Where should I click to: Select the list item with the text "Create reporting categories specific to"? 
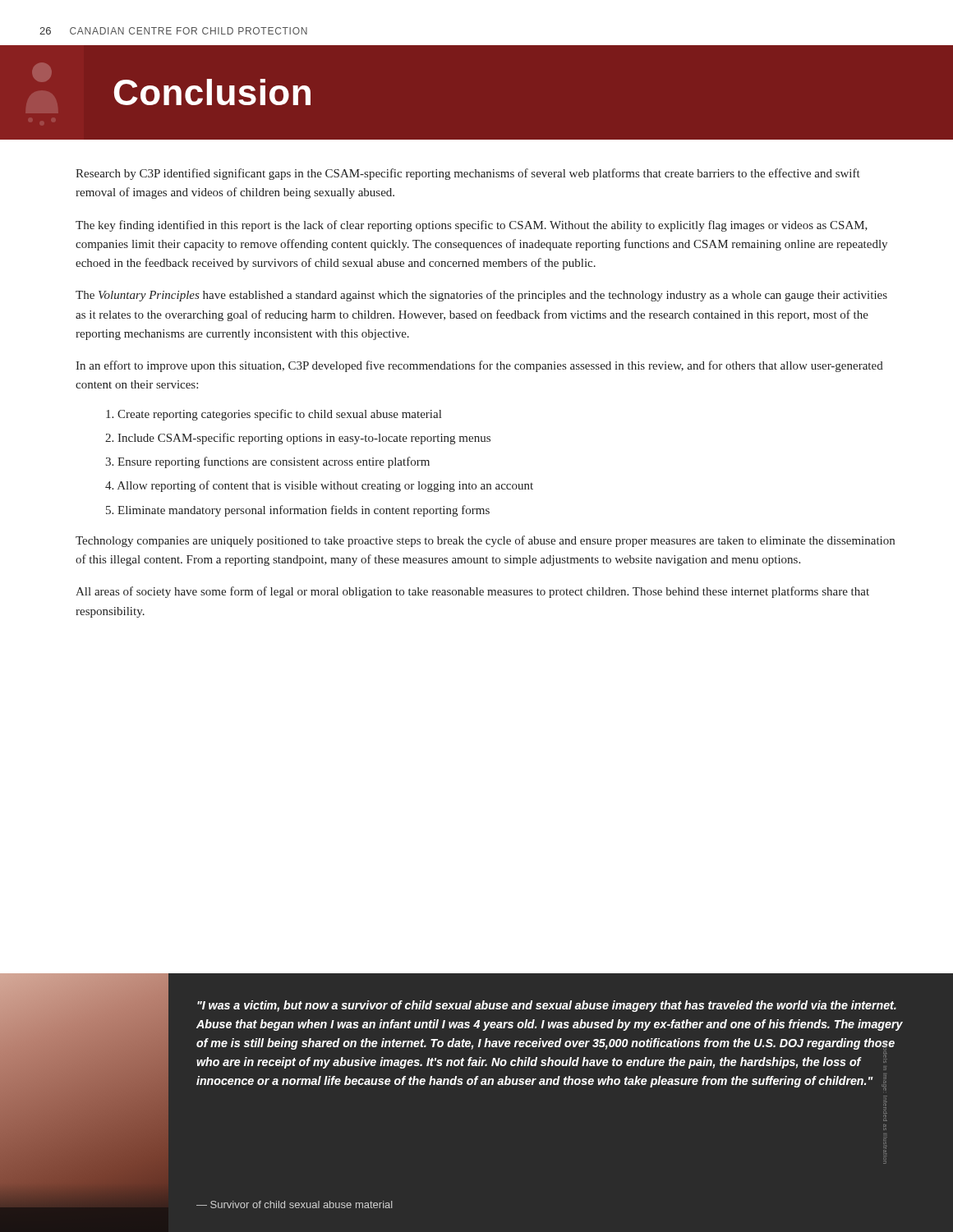[274, 414]
